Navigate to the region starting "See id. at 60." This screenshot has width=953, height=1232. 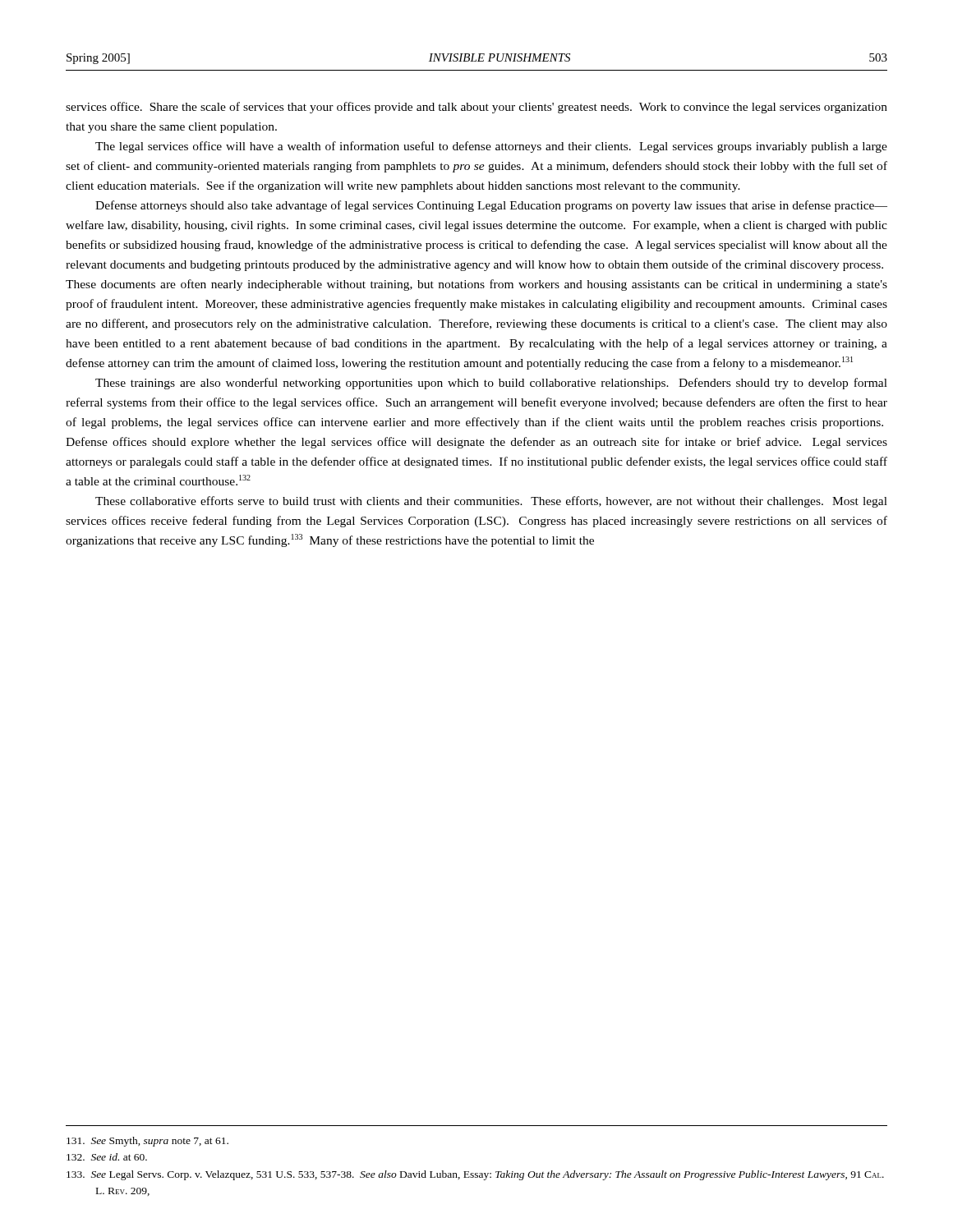[107, 1157]
